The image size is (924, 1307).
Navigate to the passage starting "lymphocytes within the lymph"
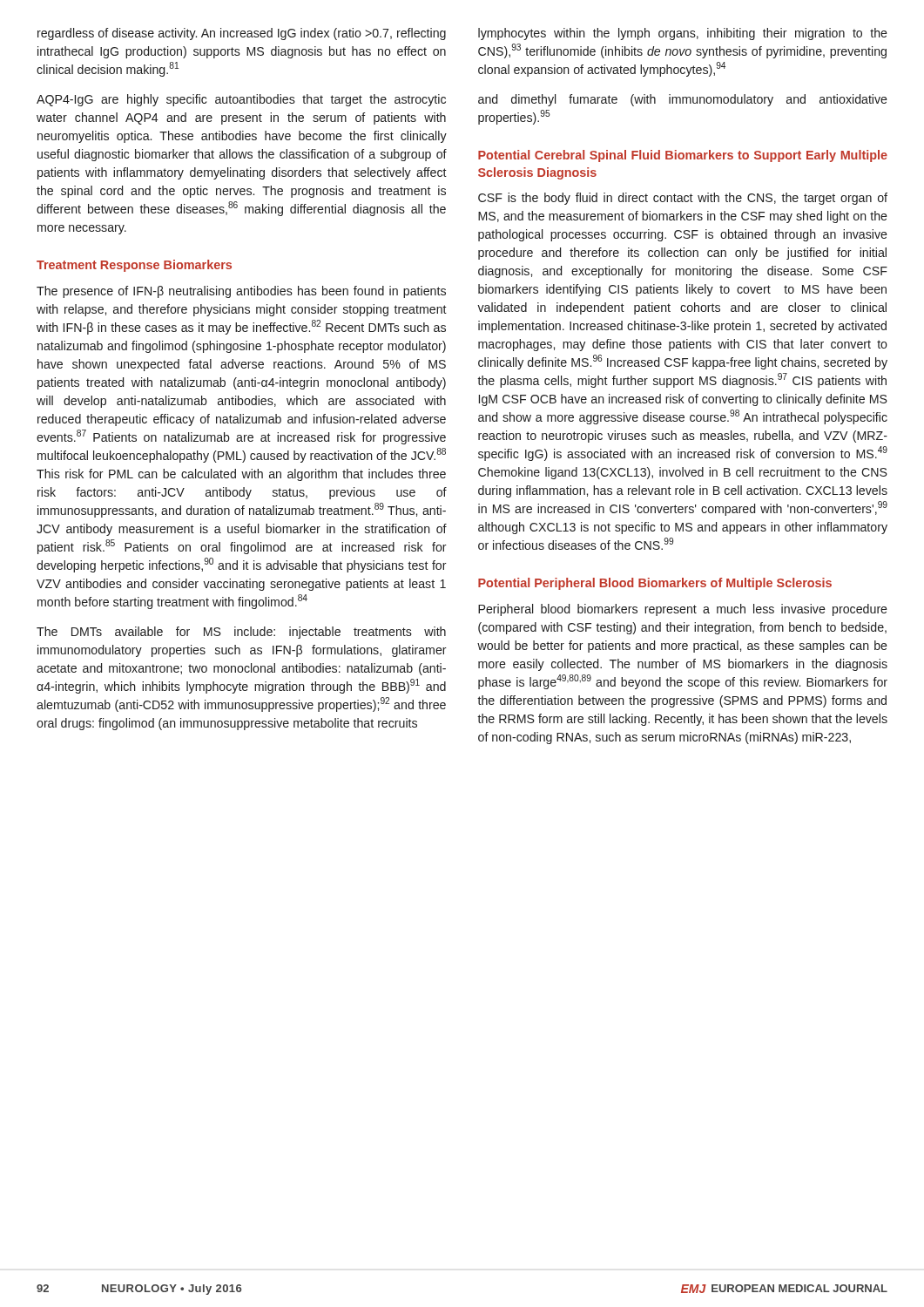pyautogui.click(x=683, y=52)
